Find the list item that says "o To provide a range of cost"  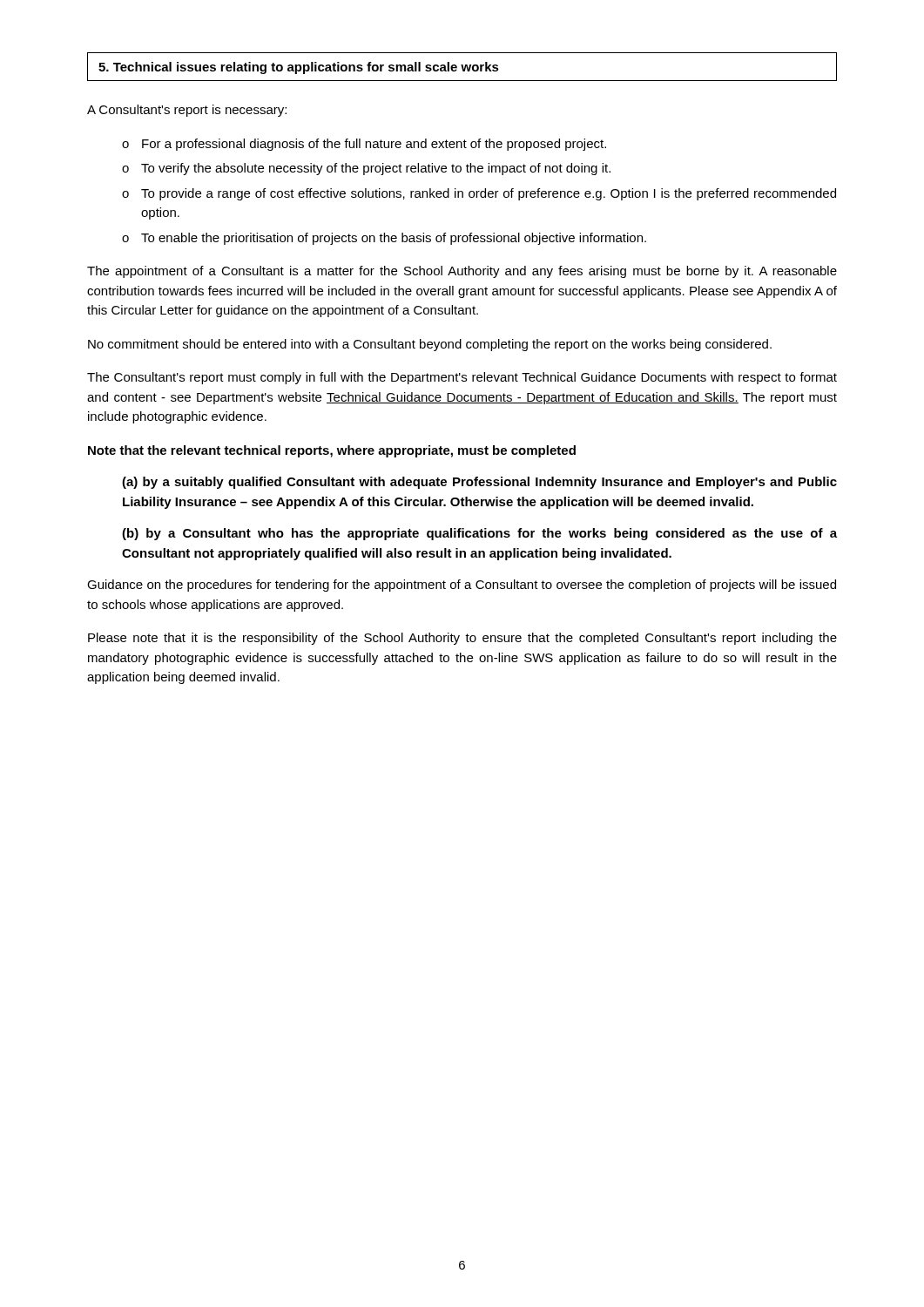pyautogui.click(x=479, y=203)
